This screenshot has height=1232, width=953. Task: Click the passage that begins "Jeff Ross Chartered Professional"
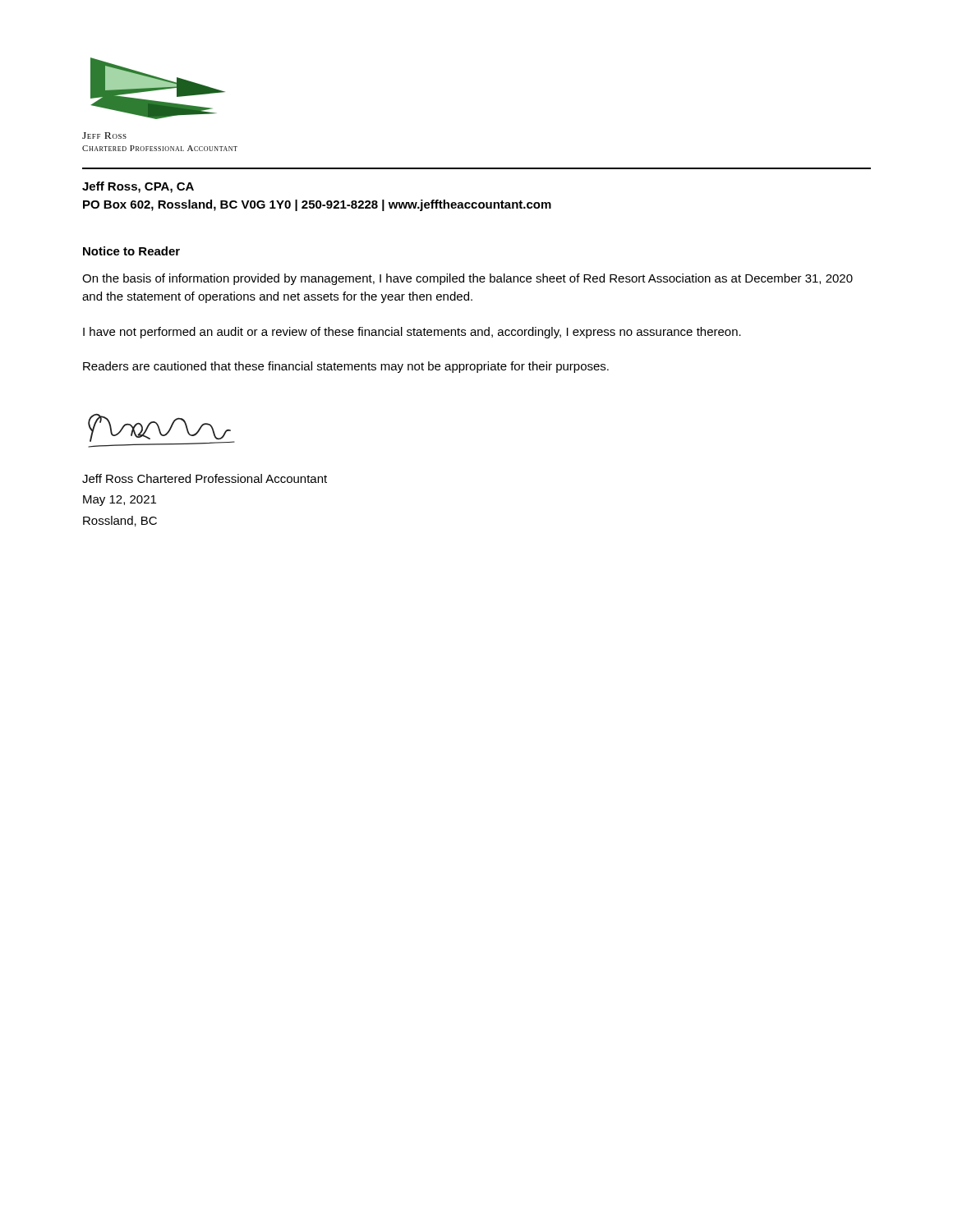[x=205, y=478]
